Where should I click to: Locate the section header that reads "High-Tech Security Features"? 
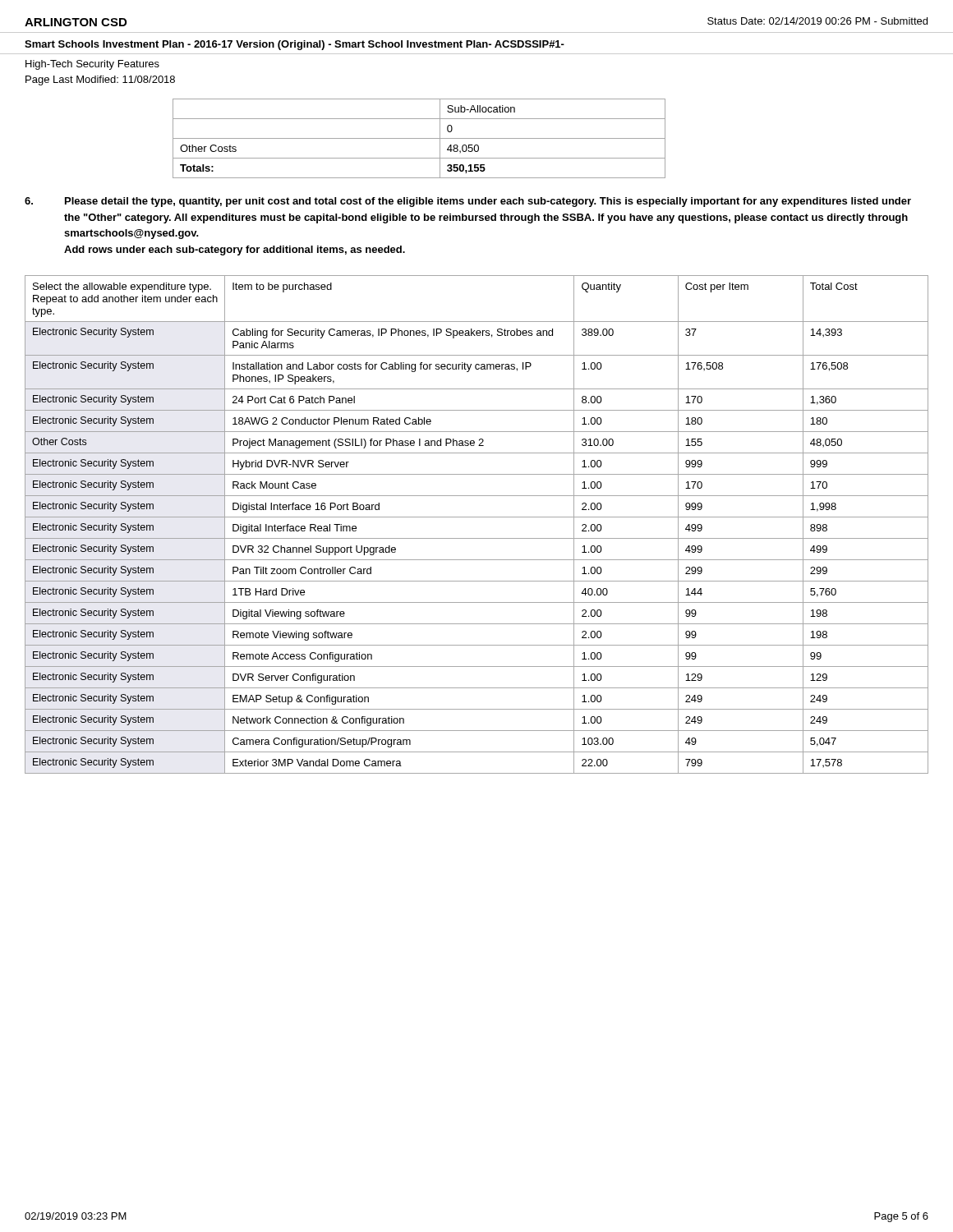click(x=92, y=64)
